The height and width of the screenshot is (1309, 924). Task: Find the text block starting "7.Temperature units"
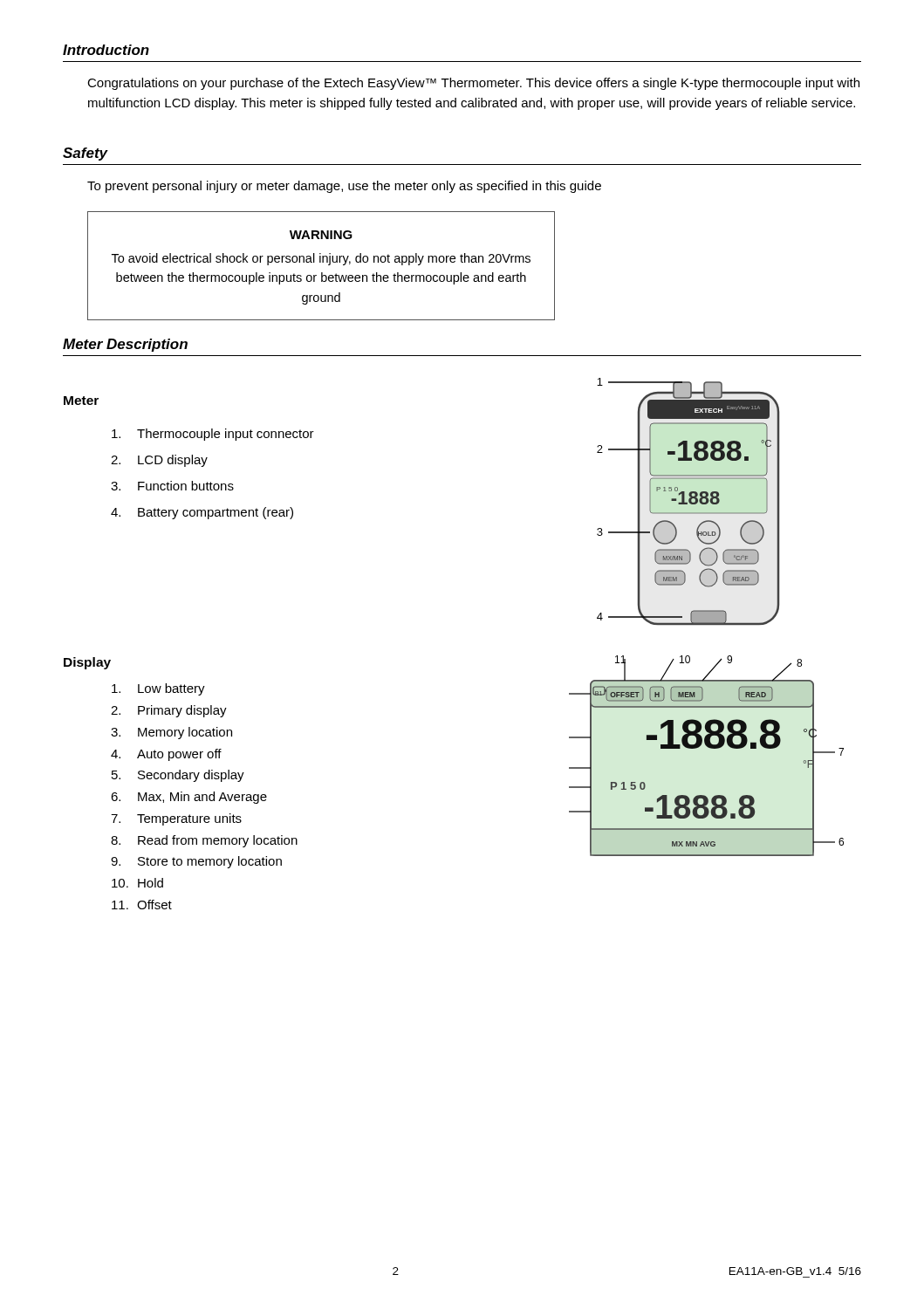(176, 818)
